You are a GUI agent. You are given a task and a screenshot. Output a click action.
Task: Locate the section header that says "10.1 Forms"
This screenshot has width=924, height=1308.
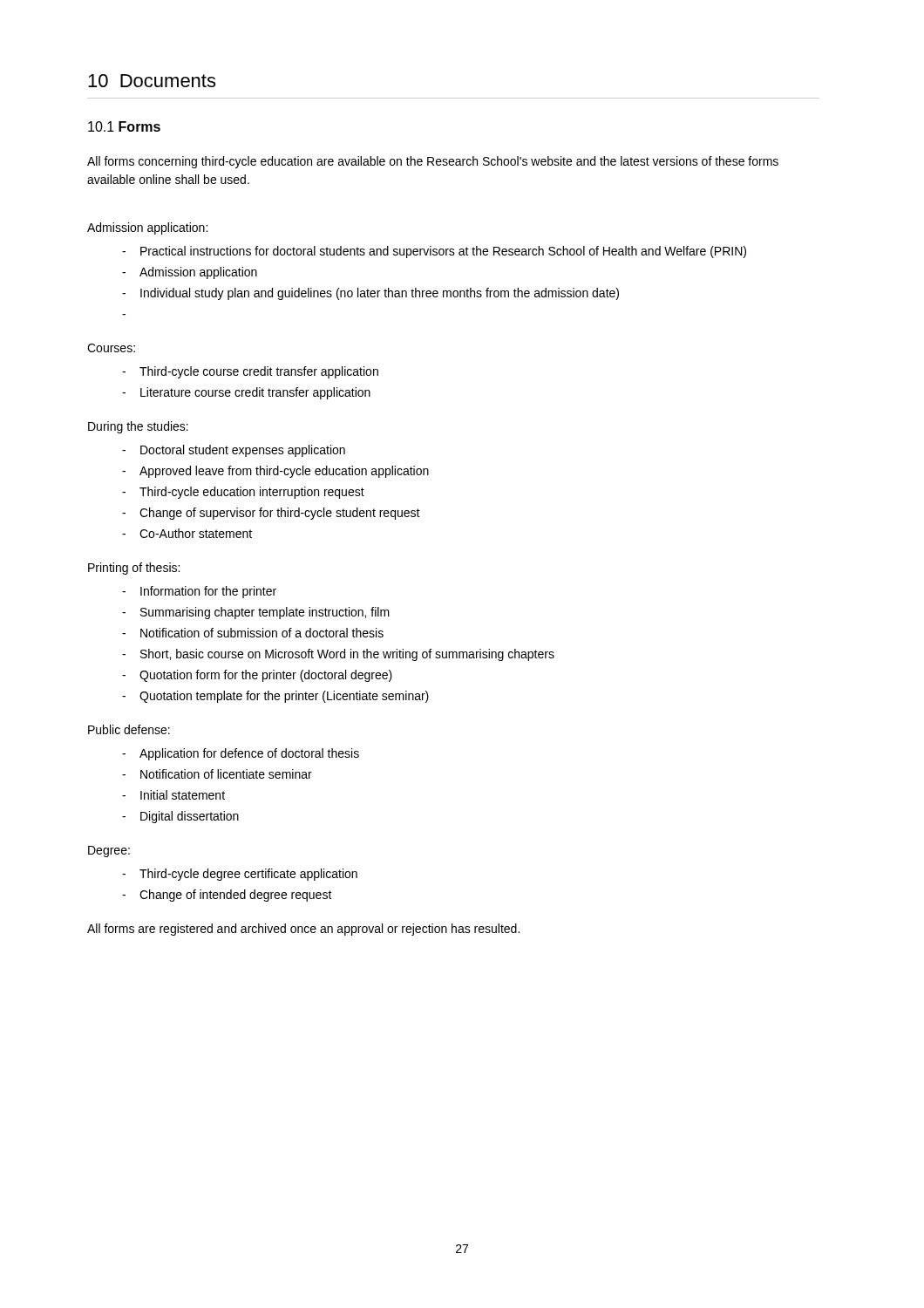(124, 126)
